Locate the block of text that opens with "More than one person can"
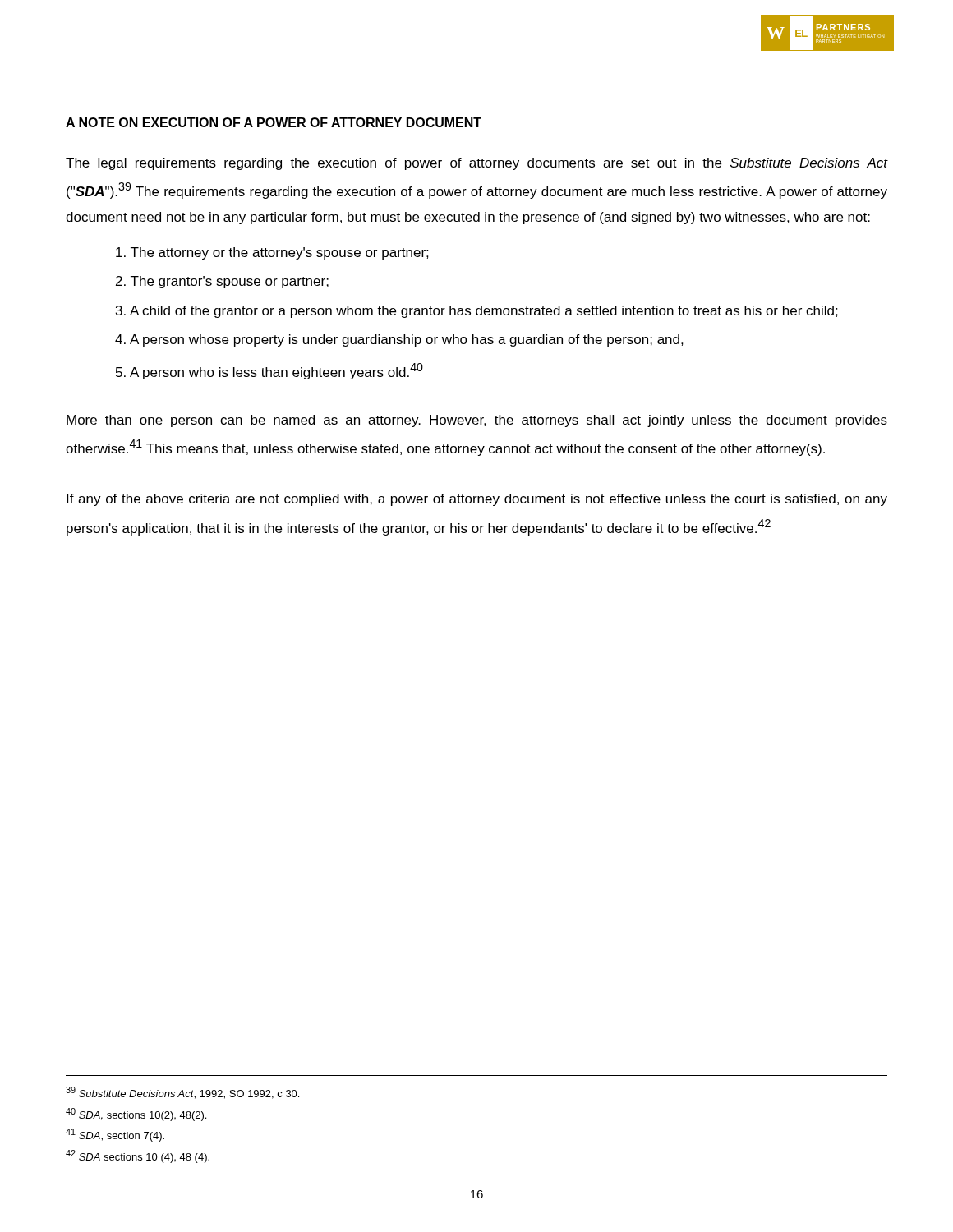The width and height of the screenshot is (953, 1232). (476, 434)
